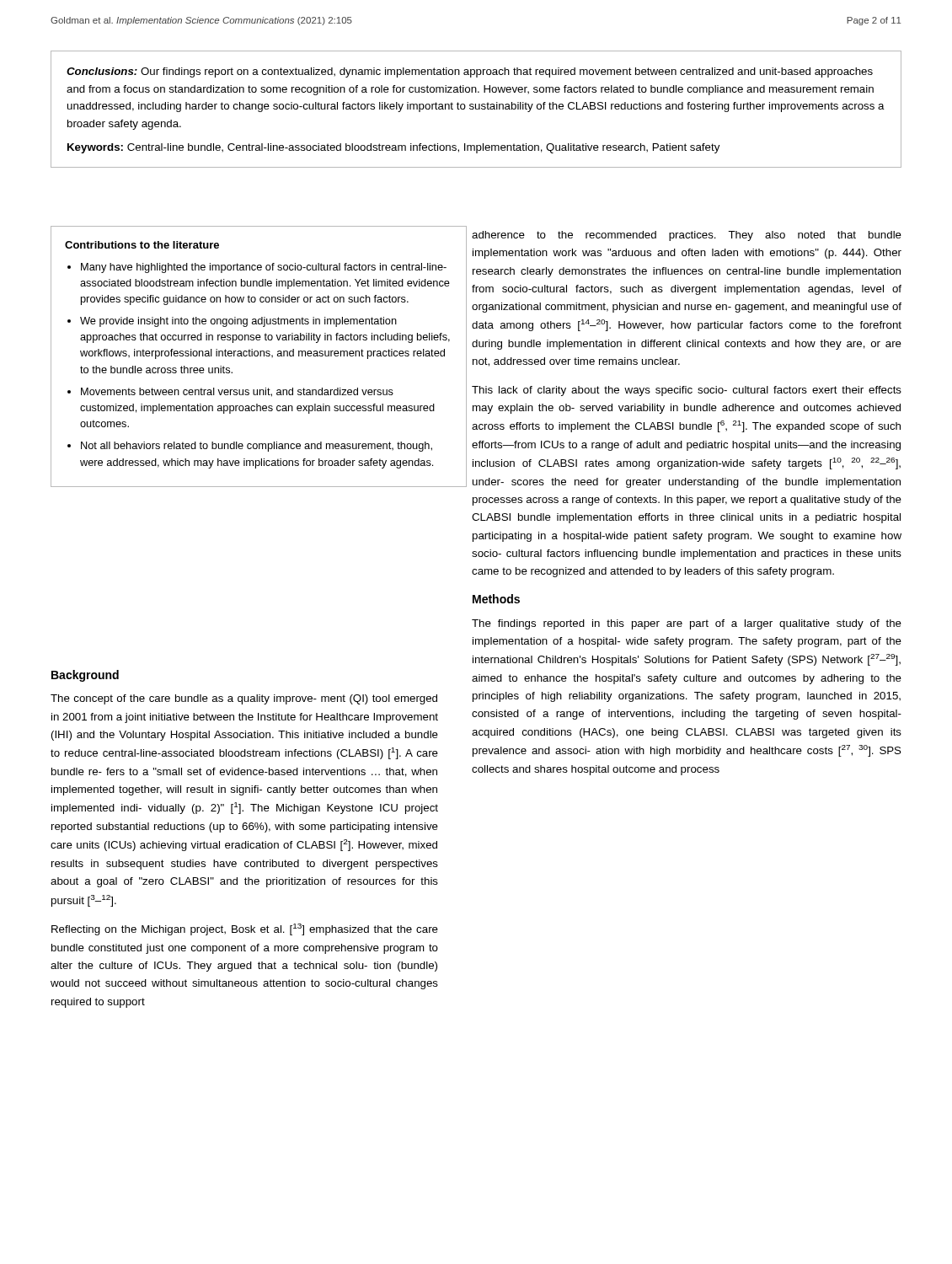Select the list item that reads "Not all behaviors related"
This screenshot has height=1264, width=952.
pos(257,454)
